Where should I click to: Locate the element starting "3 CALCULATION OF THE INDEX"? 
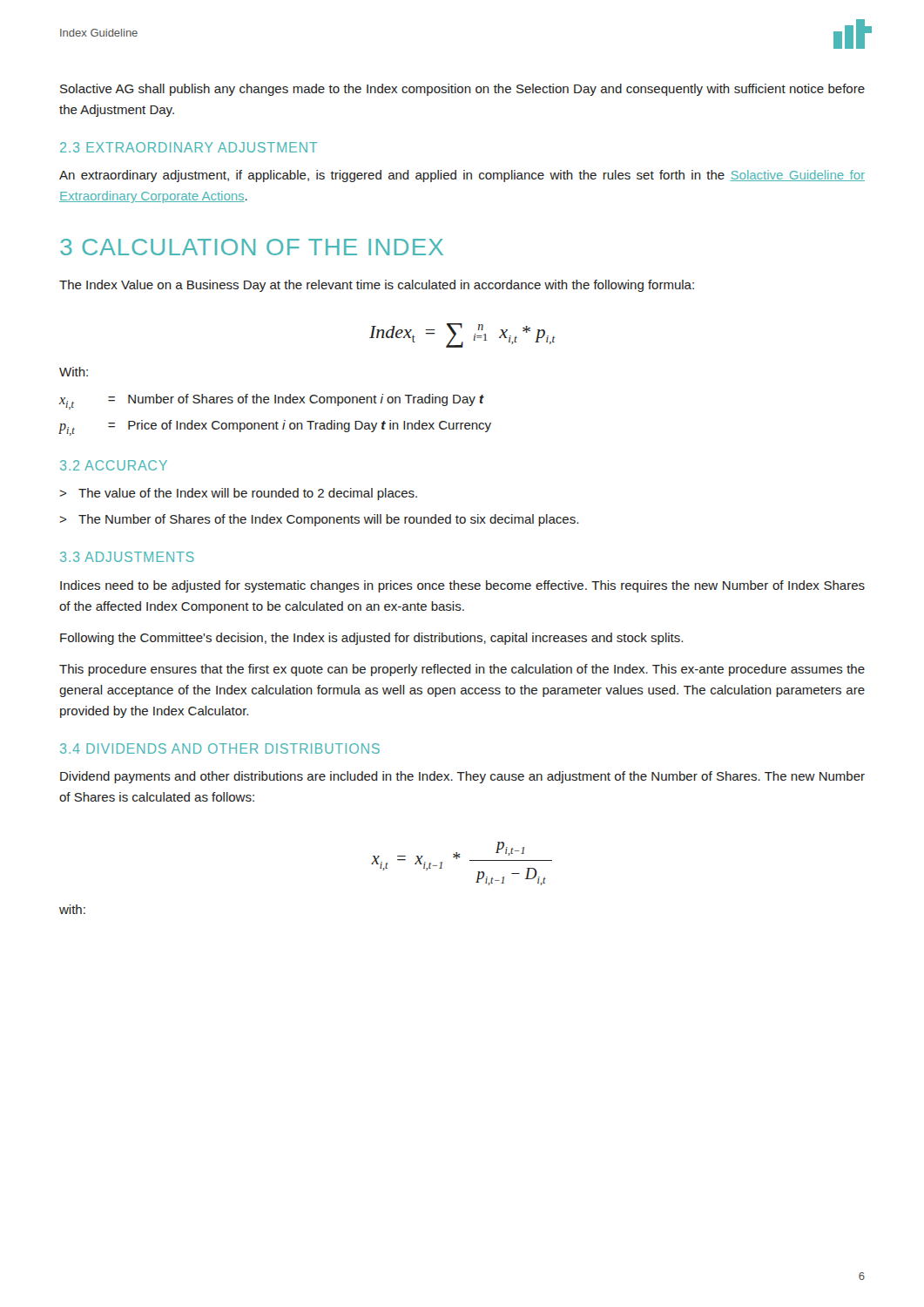(252, 247)
